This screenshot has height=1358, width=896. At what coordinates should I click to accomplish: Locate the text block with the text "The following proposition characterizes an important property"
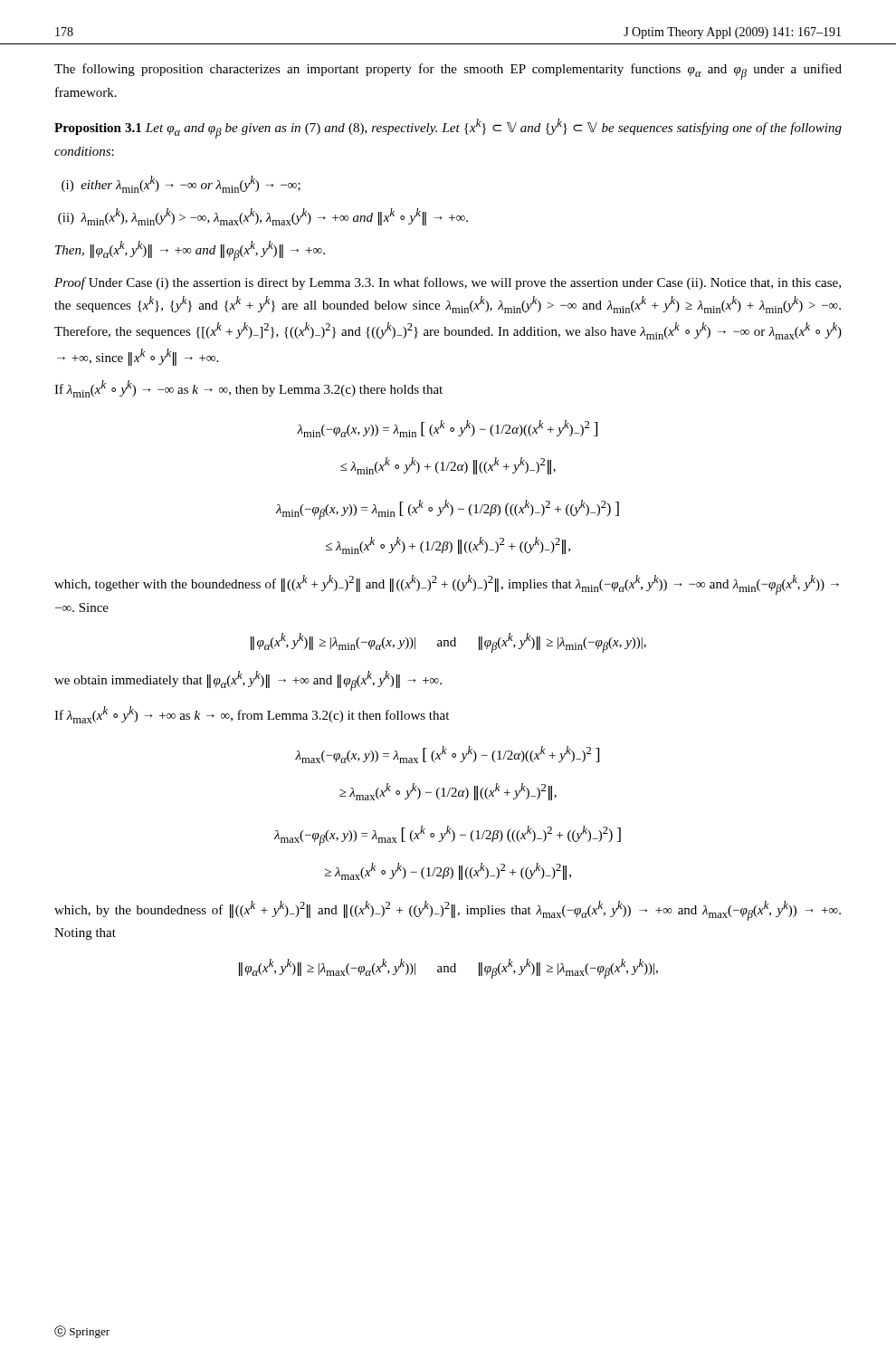pos(448,81)
